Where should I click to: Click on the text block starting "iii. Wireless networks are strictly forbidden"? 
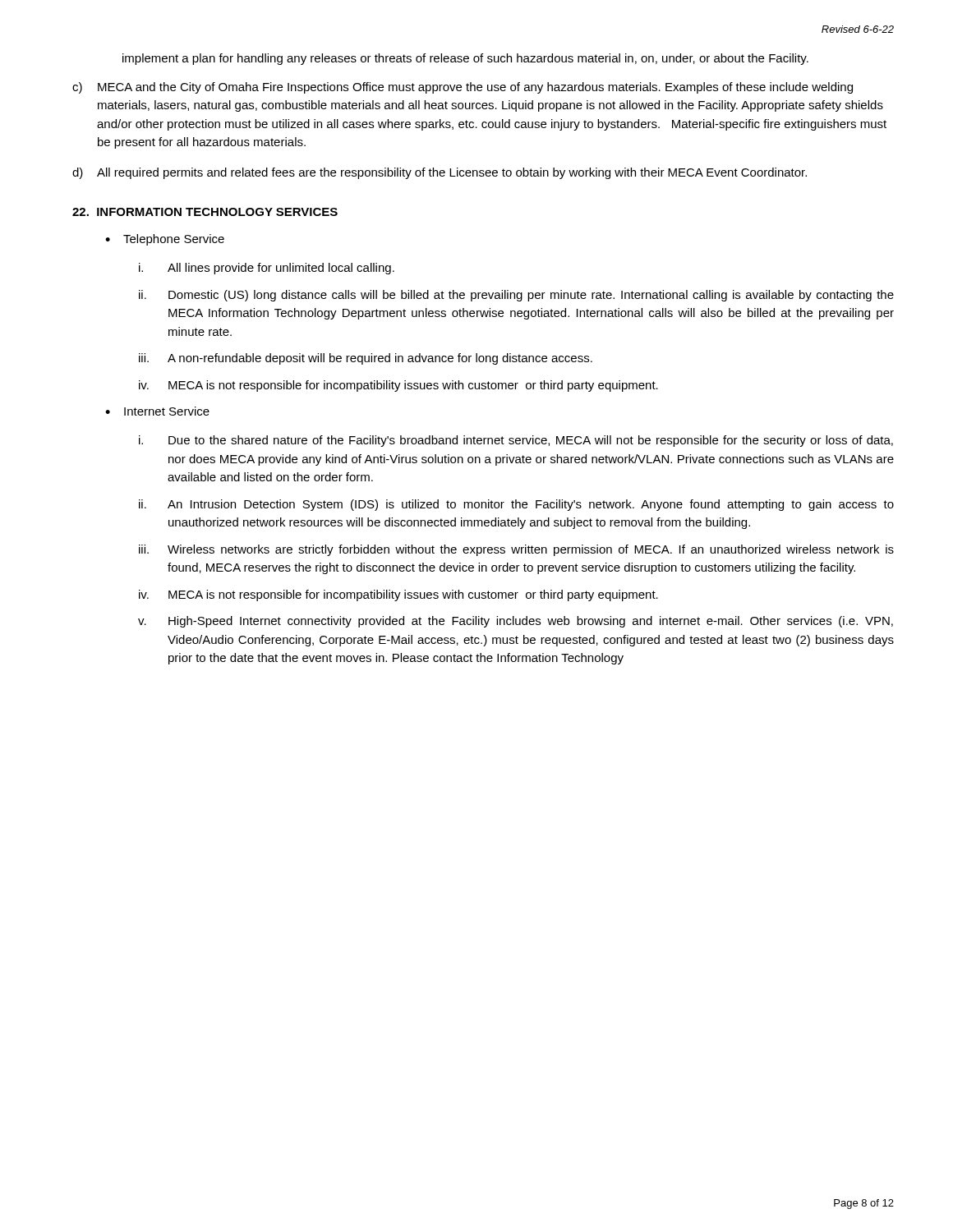point(516,559)
